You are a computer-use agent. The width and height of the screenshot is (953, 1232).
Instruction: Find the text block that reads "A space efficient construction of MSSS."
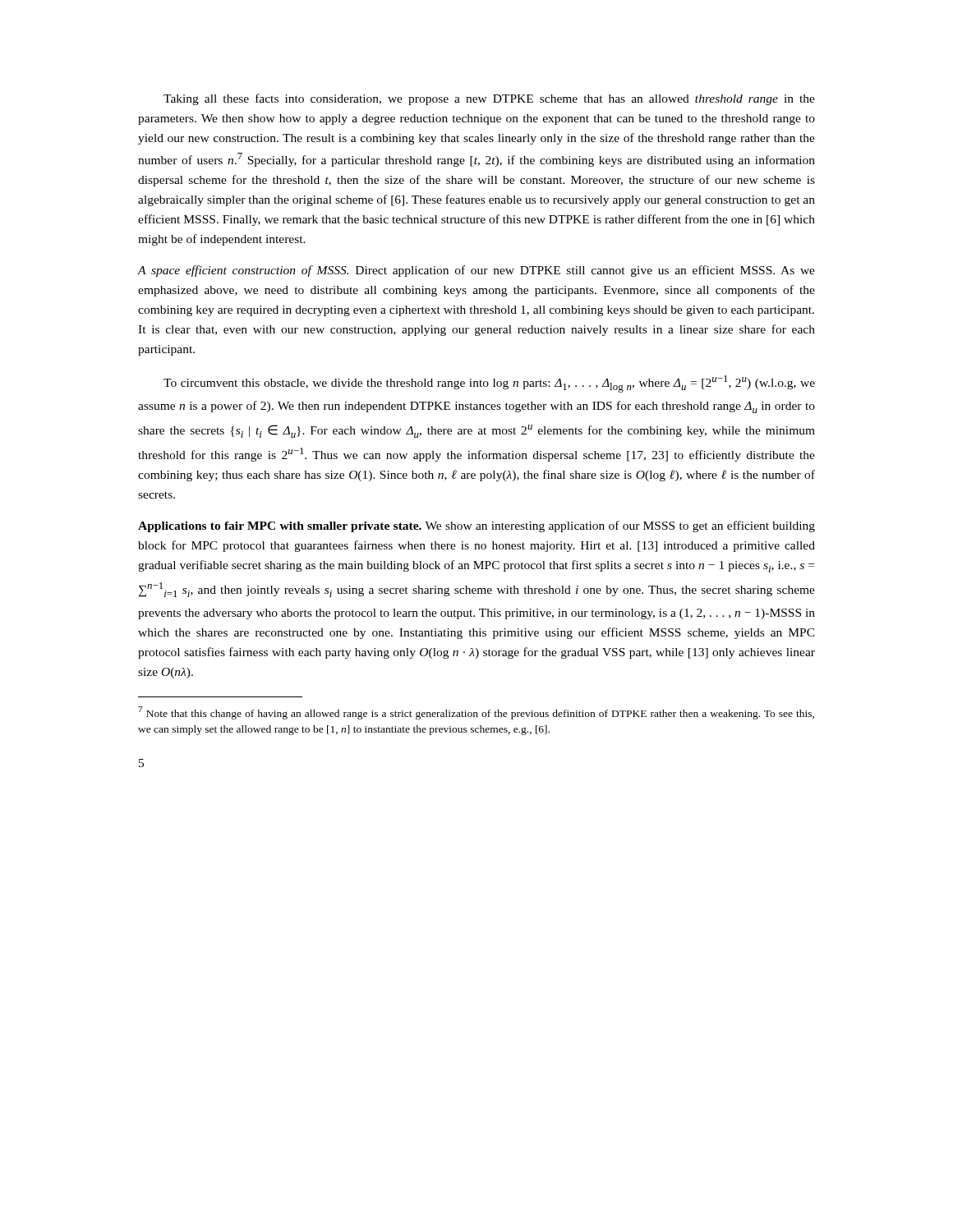(476, 310)
